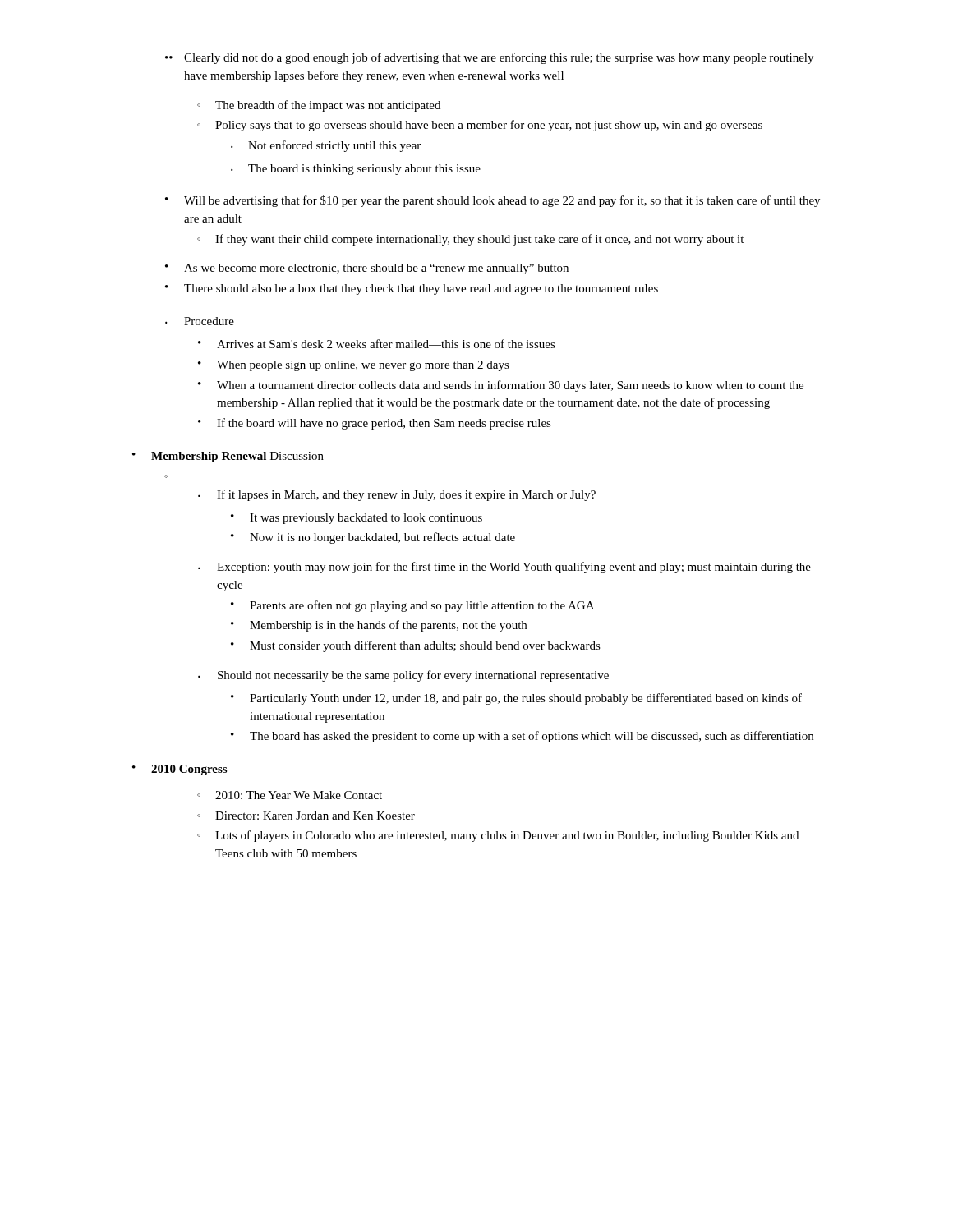
Task: Find the passage starting "◦ The breadth of the impact"
Action: [319, 106]
